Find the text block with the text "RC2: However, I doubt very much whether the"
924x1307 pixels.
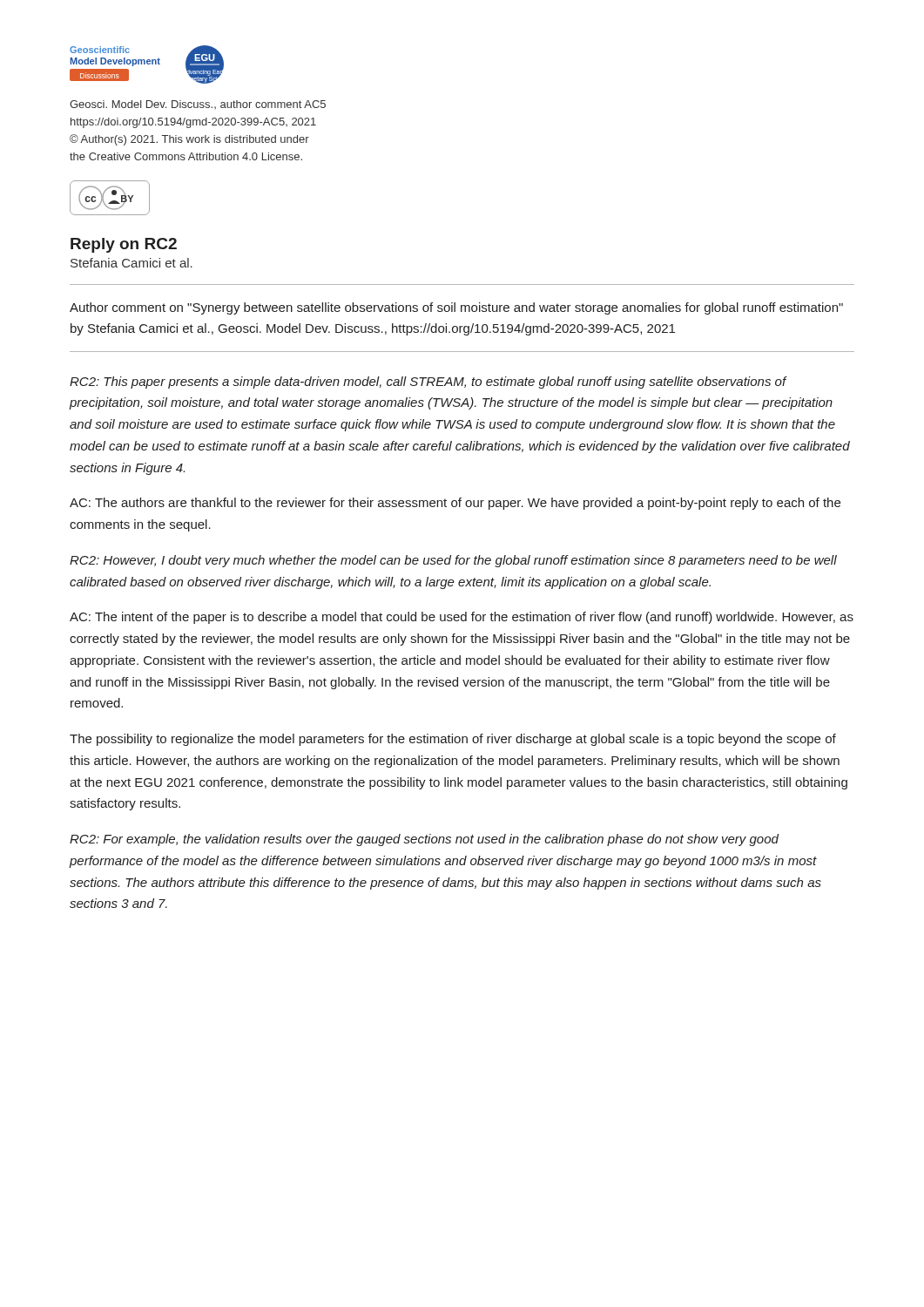(x=453, y=570)
